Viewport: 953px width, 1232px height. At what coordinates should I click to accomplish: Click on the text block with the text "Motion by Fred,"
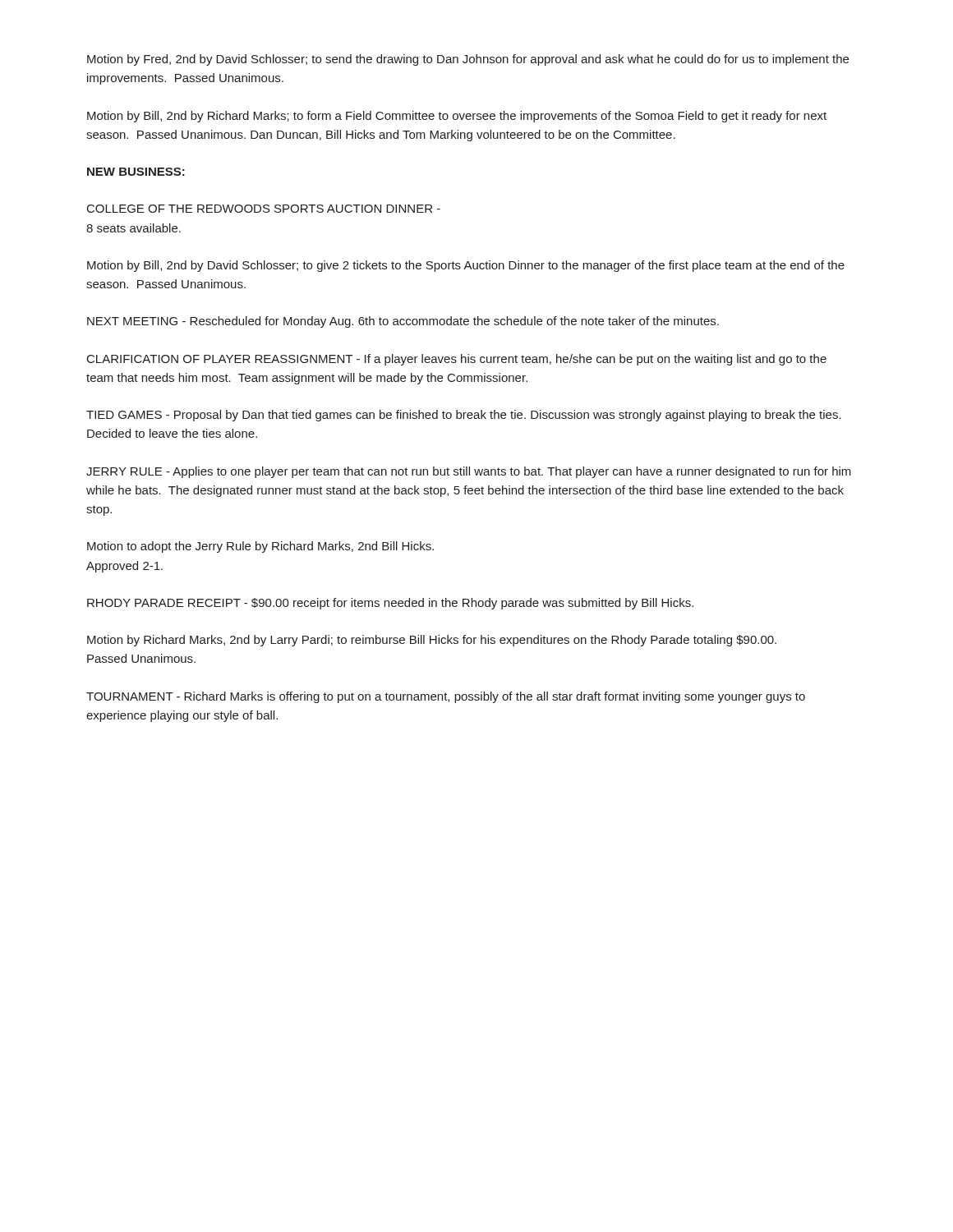point(468,68)
